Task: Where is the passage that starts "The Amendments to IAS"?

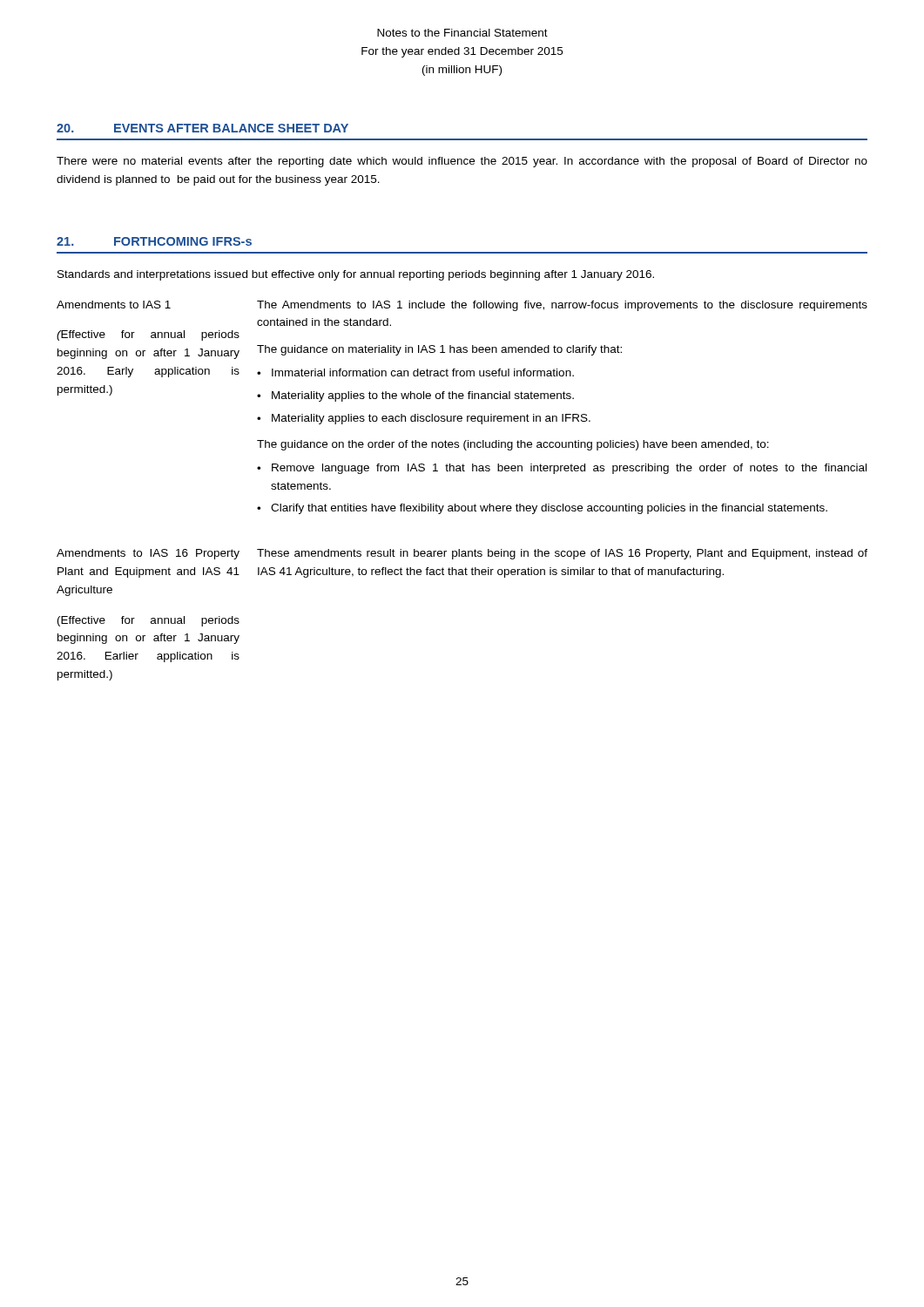Action: [x=562, y=313]
